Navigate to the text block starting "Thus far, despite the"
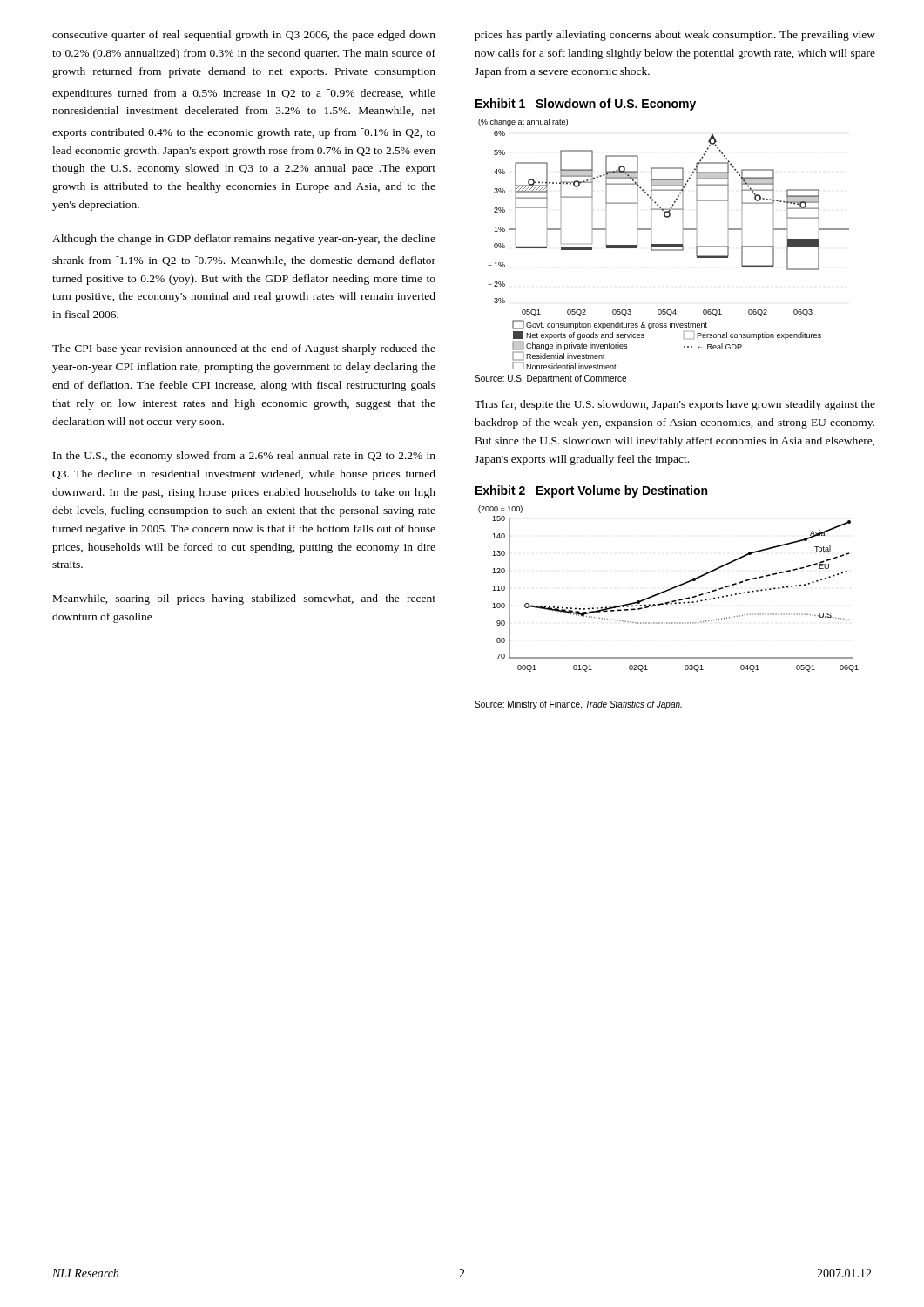This screenshot has width=924, height=1307. (675, 431)
